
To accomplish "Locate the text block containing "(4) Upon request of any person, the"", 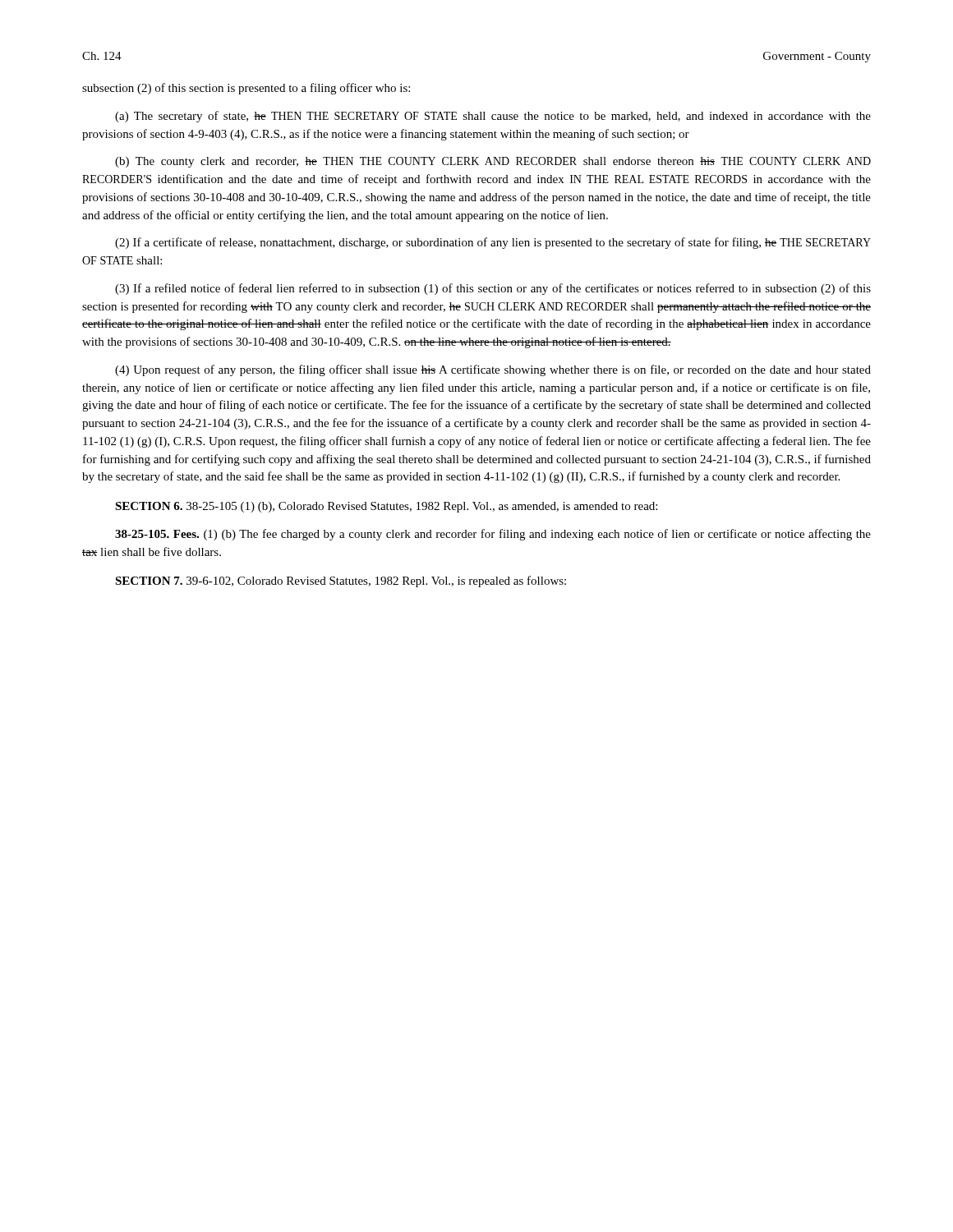I will pos(476,423).
